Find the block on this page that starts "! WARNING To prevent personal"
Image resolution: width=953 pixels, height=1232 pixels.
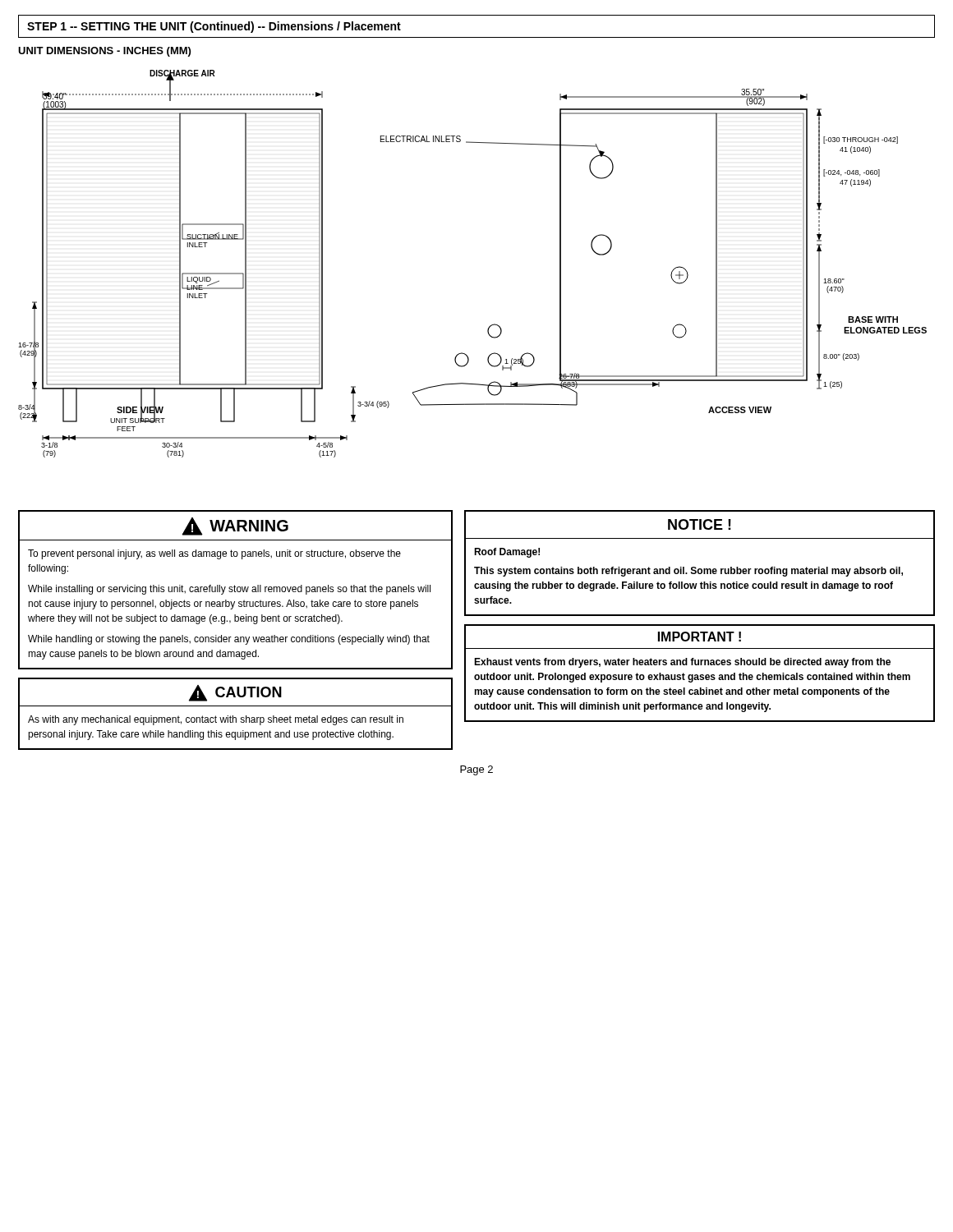235,586
